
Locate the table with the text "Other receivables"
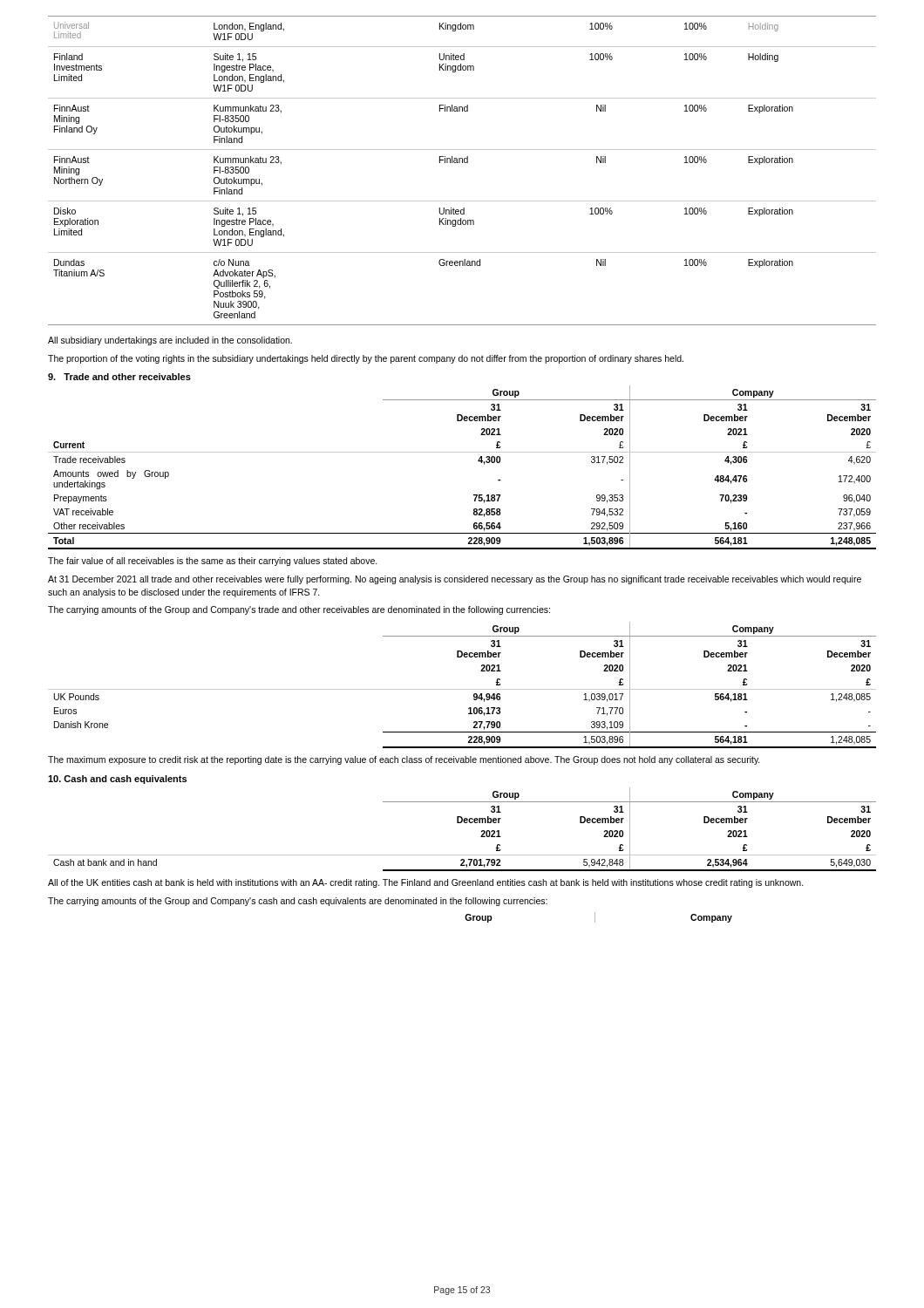point(462,468)
